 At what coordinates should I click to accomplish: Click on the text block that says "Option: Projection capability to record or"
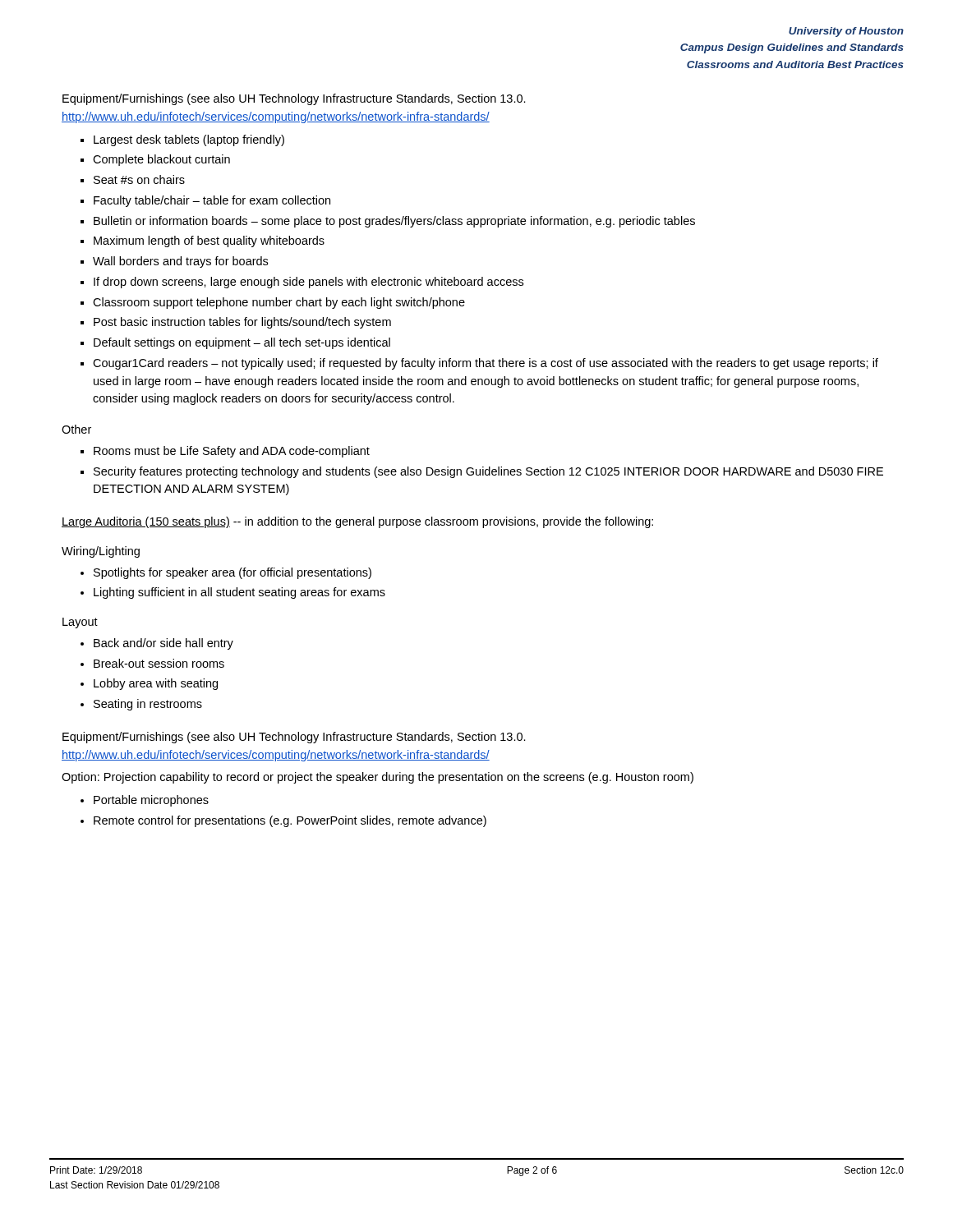[x=378, y=777]
